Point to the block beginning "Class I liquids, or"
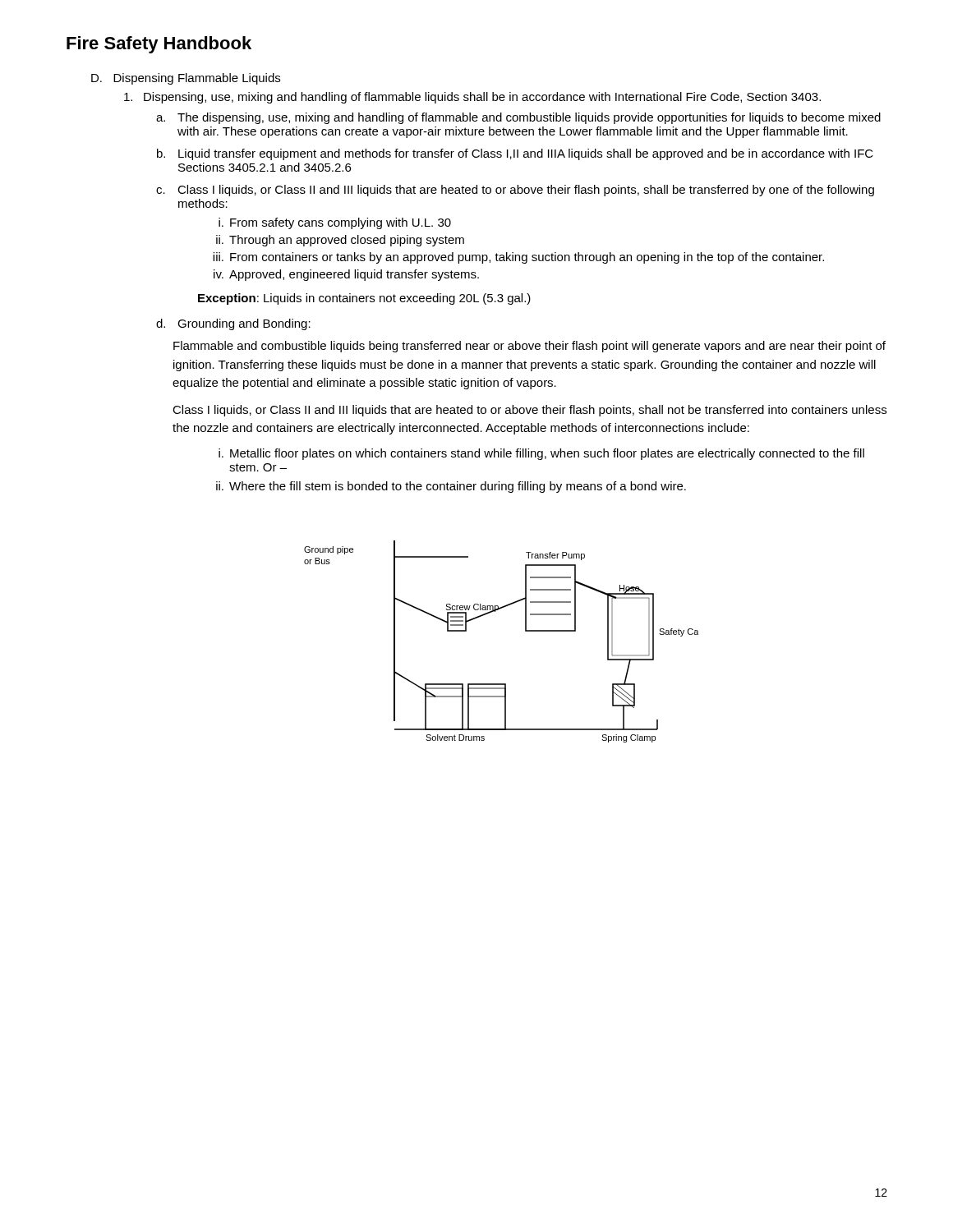 [x=530, y=418]
